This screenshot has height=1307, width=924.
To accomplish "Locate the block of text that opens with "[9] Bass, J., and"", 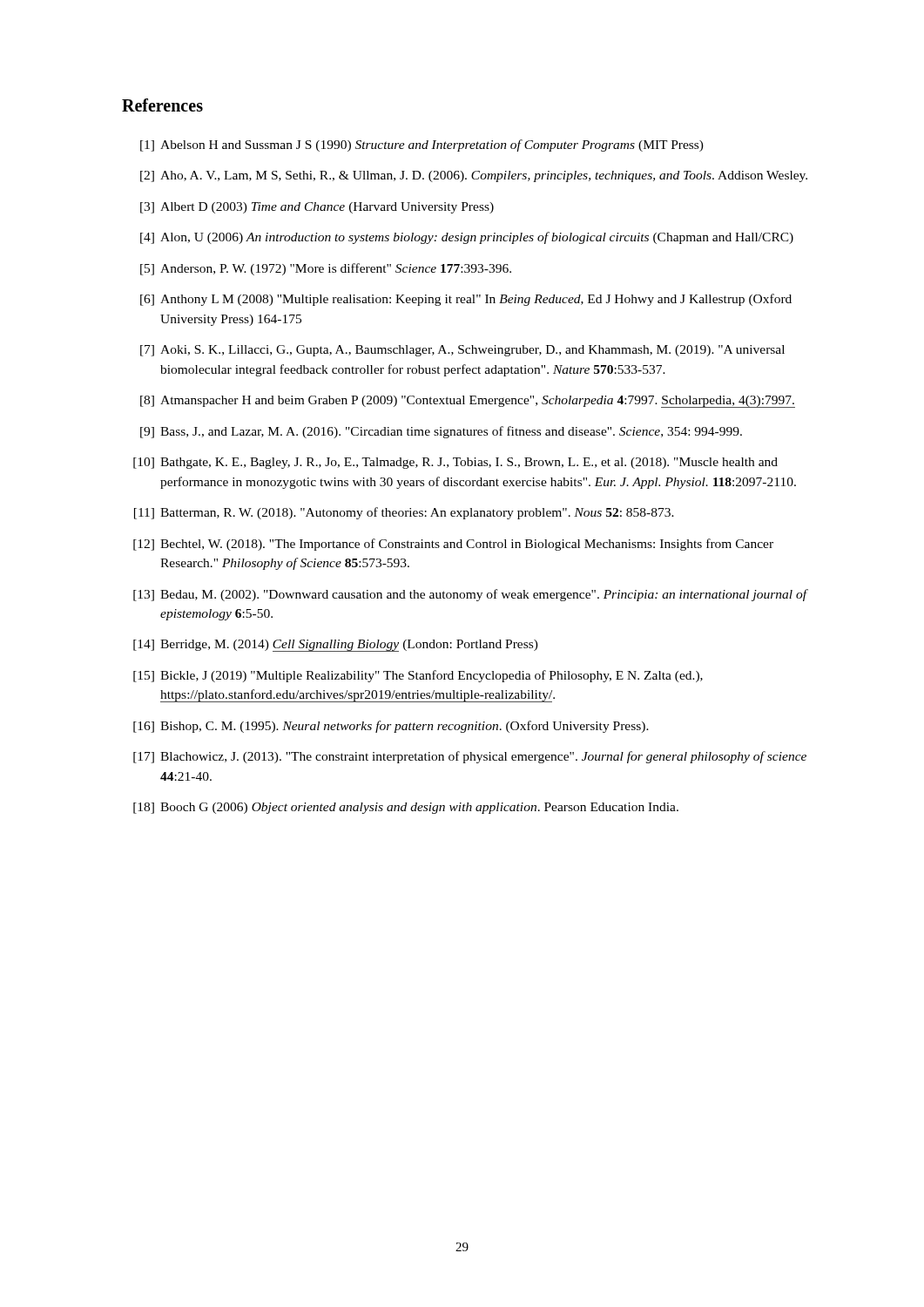I will point(466,431).
